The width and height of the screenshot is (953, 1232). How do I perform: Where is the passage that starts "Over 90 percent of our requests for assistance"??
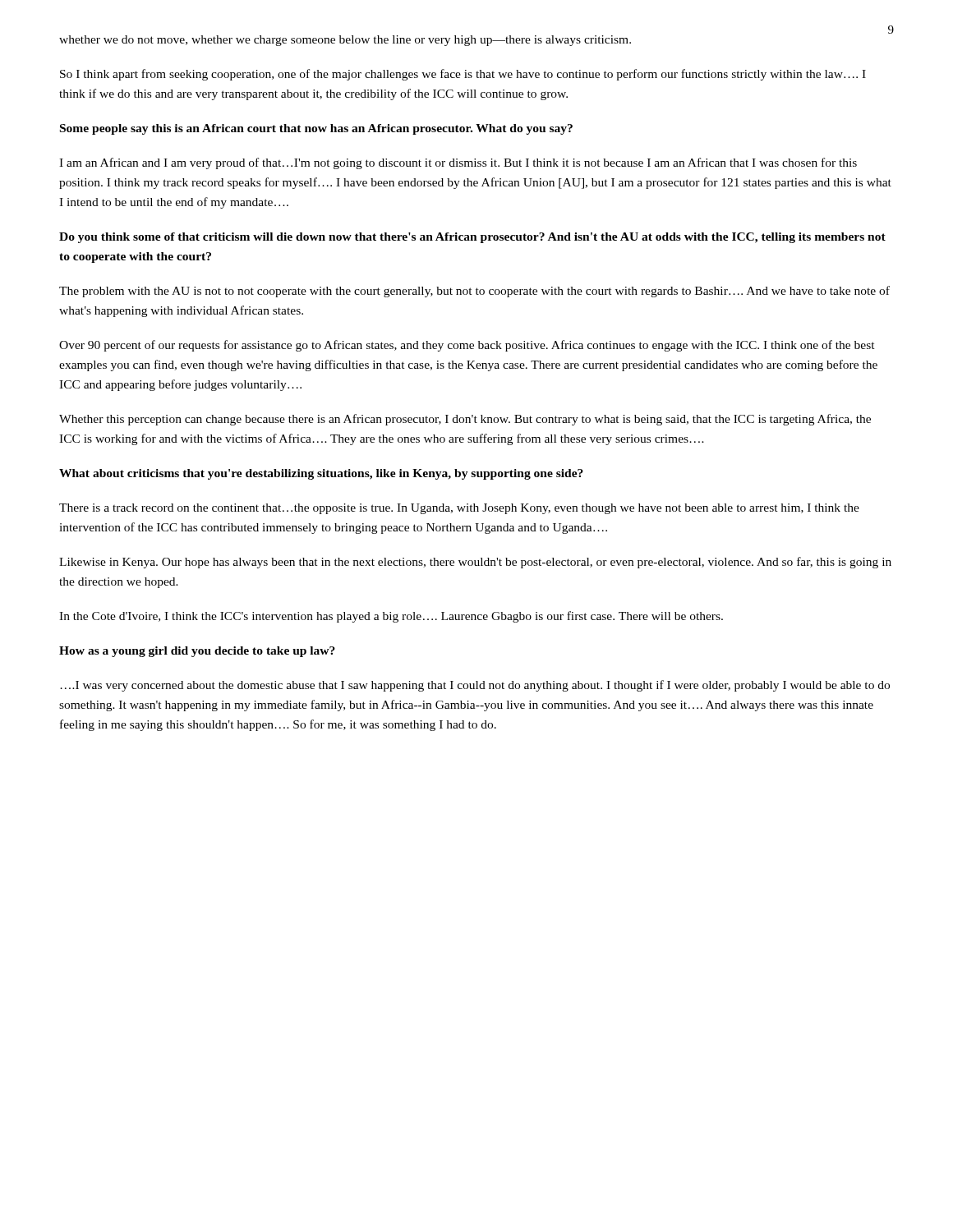(468, 364)
